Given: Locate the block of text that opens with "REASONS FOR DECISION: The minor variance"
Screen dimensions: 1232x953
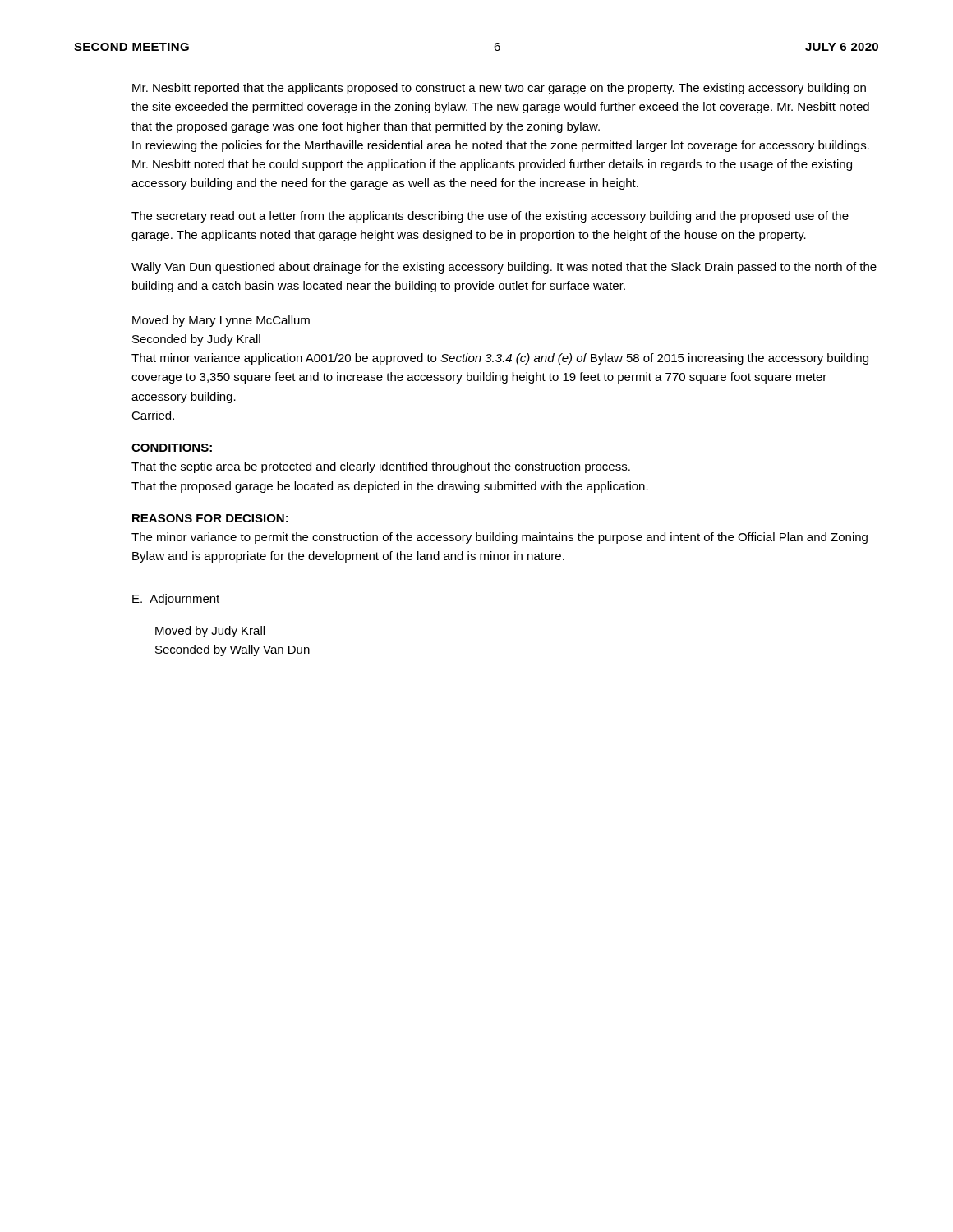Looking at the screenshot, I should 500,537.
